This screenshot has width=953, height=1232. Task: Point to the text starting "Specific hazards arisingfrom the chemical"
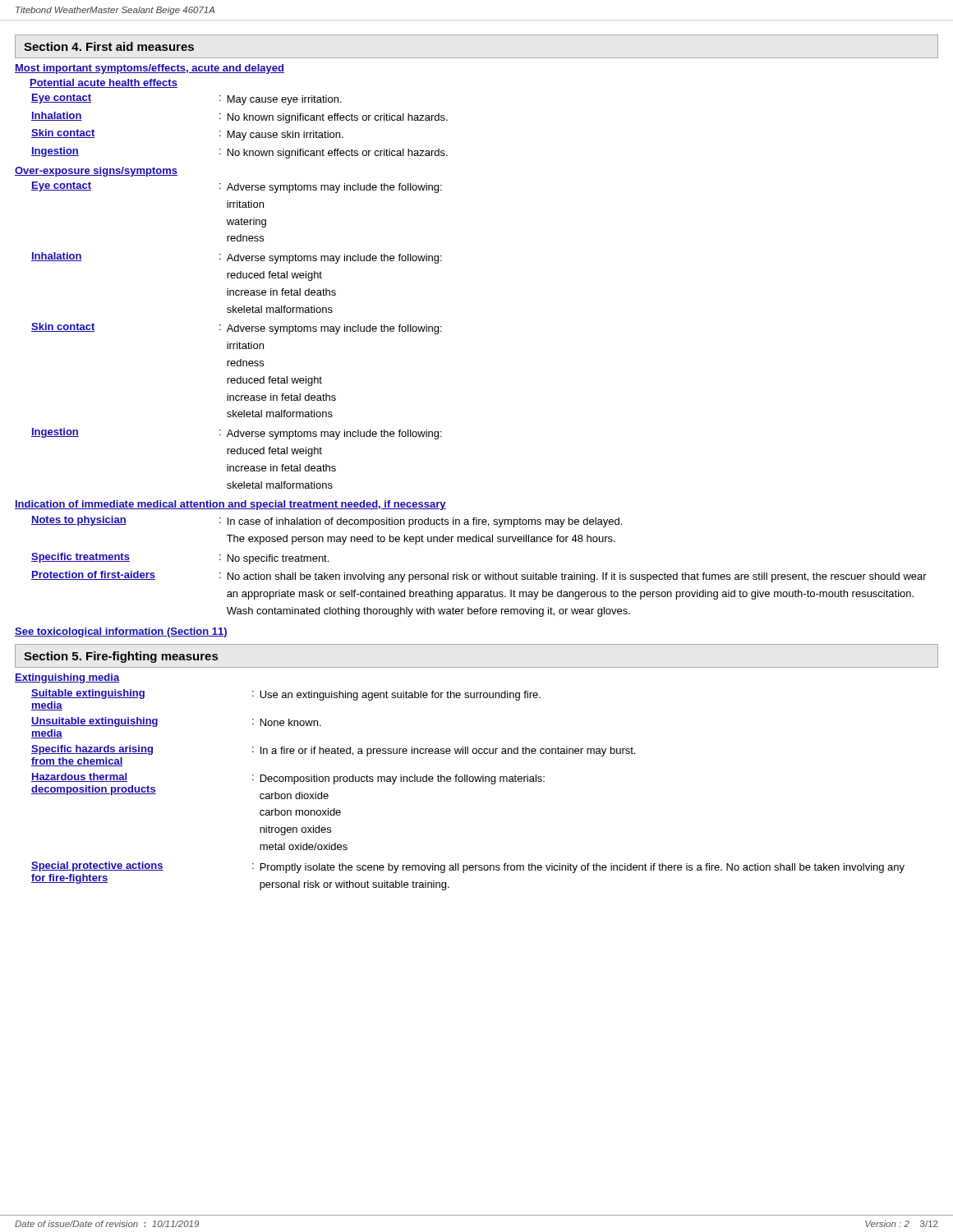point(476,755)
